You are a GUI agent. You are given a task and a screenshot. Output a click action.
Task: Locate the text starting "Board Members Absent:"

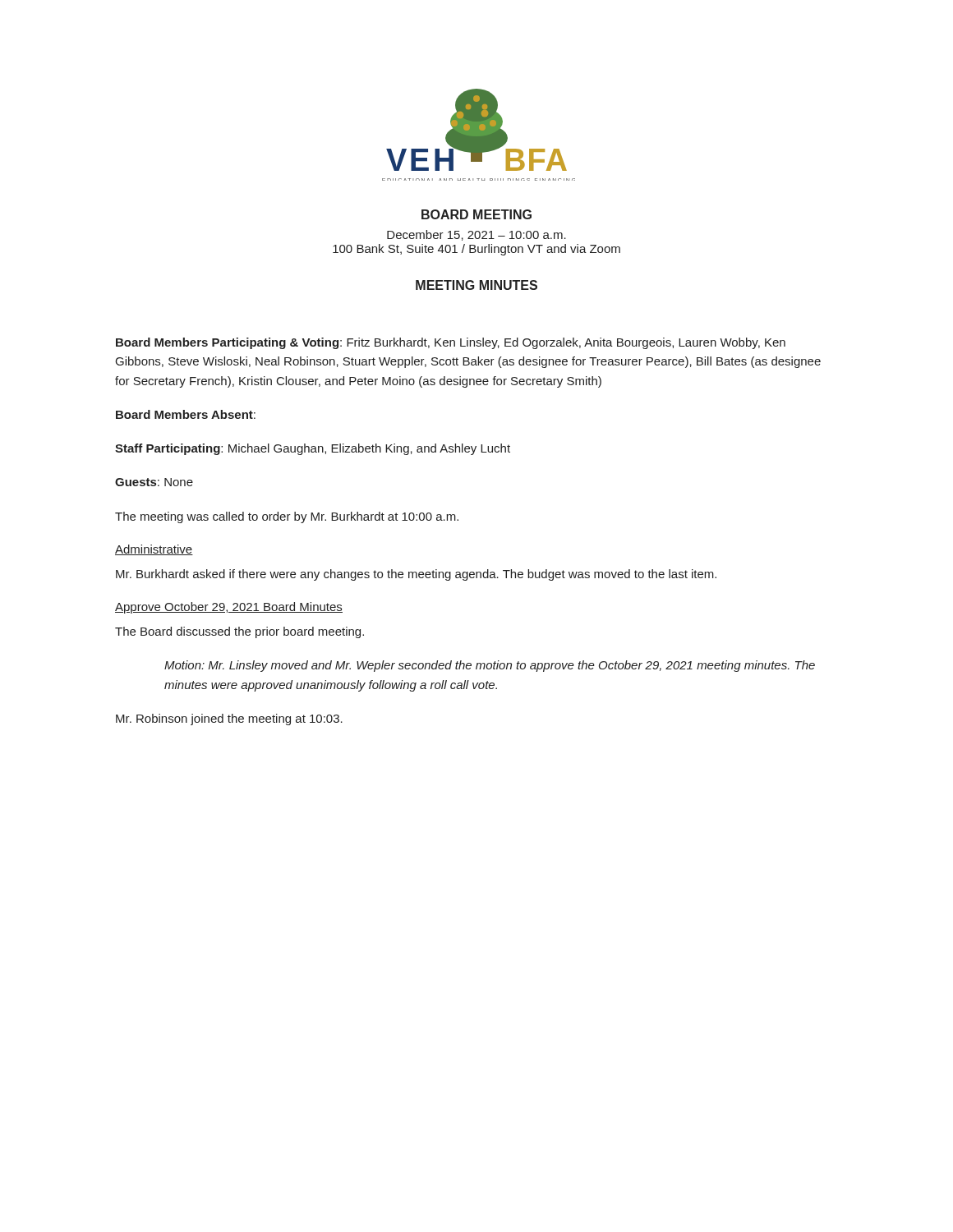186,414
